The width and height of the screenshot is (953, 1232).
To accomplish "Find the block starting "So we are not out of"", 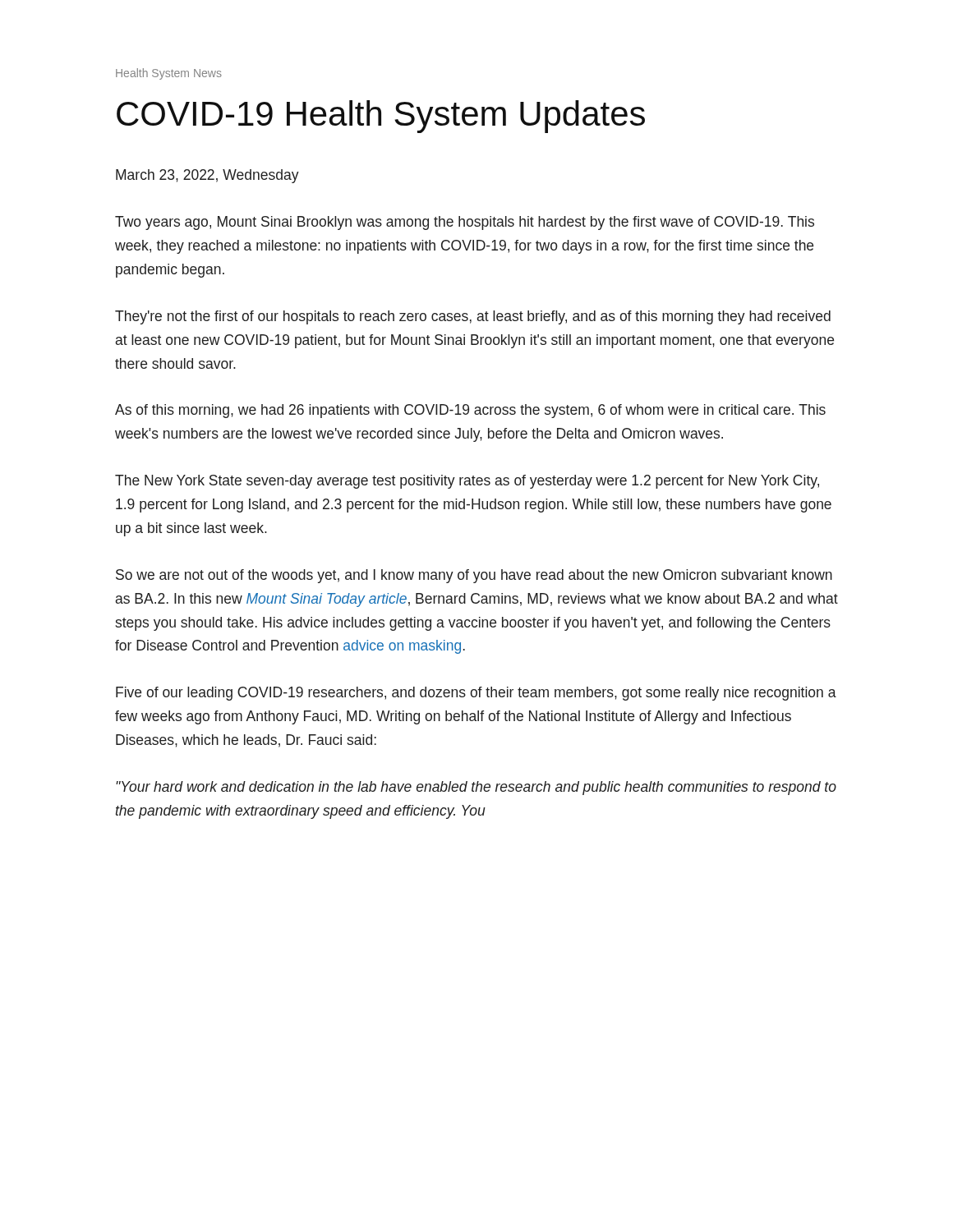I will click(476, 610).
